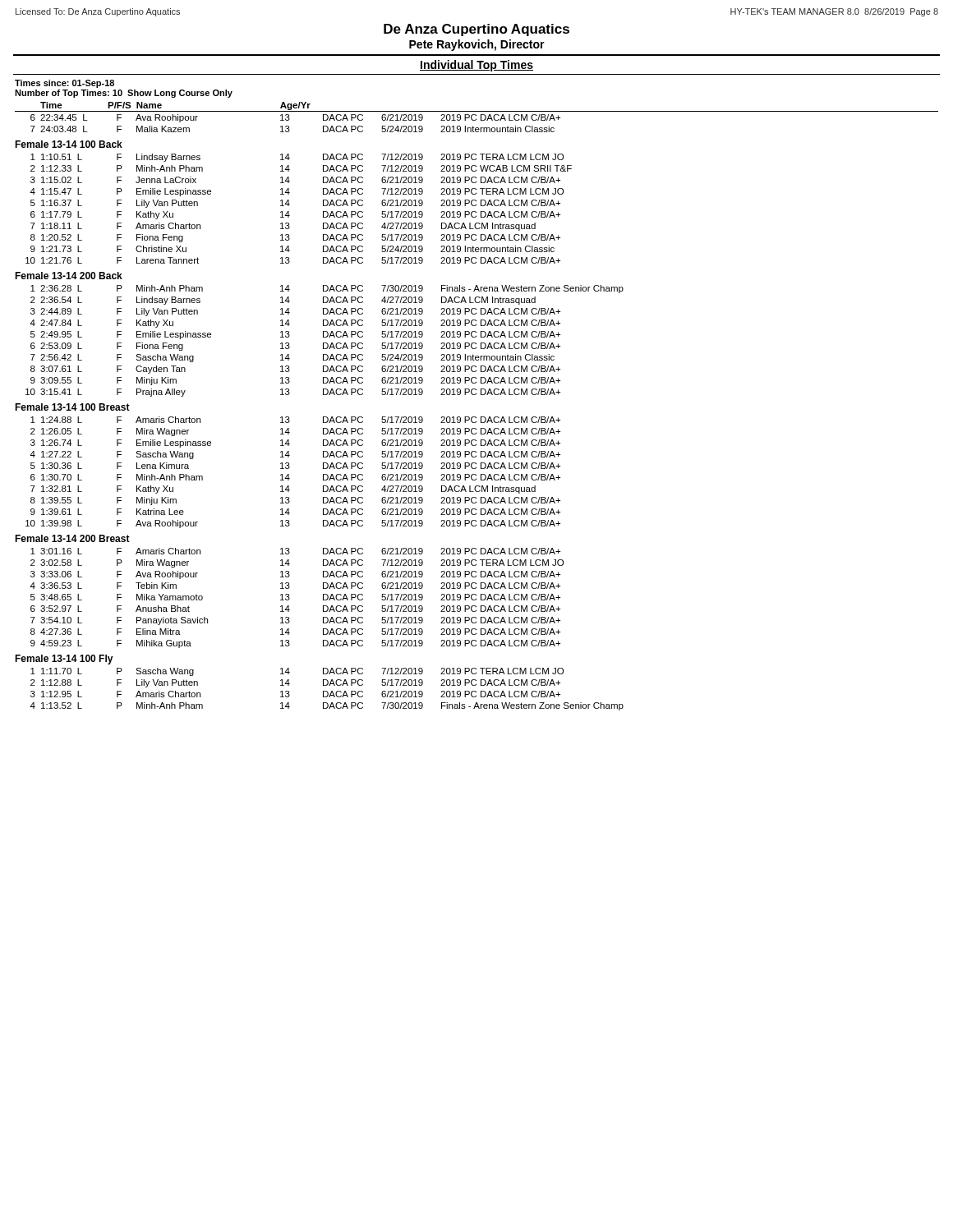The width and height of the screenshot is (953, 1232).
Task: Point to the element starting "Female 13-14 200 Breast"
Action: (x=72, y=539)
